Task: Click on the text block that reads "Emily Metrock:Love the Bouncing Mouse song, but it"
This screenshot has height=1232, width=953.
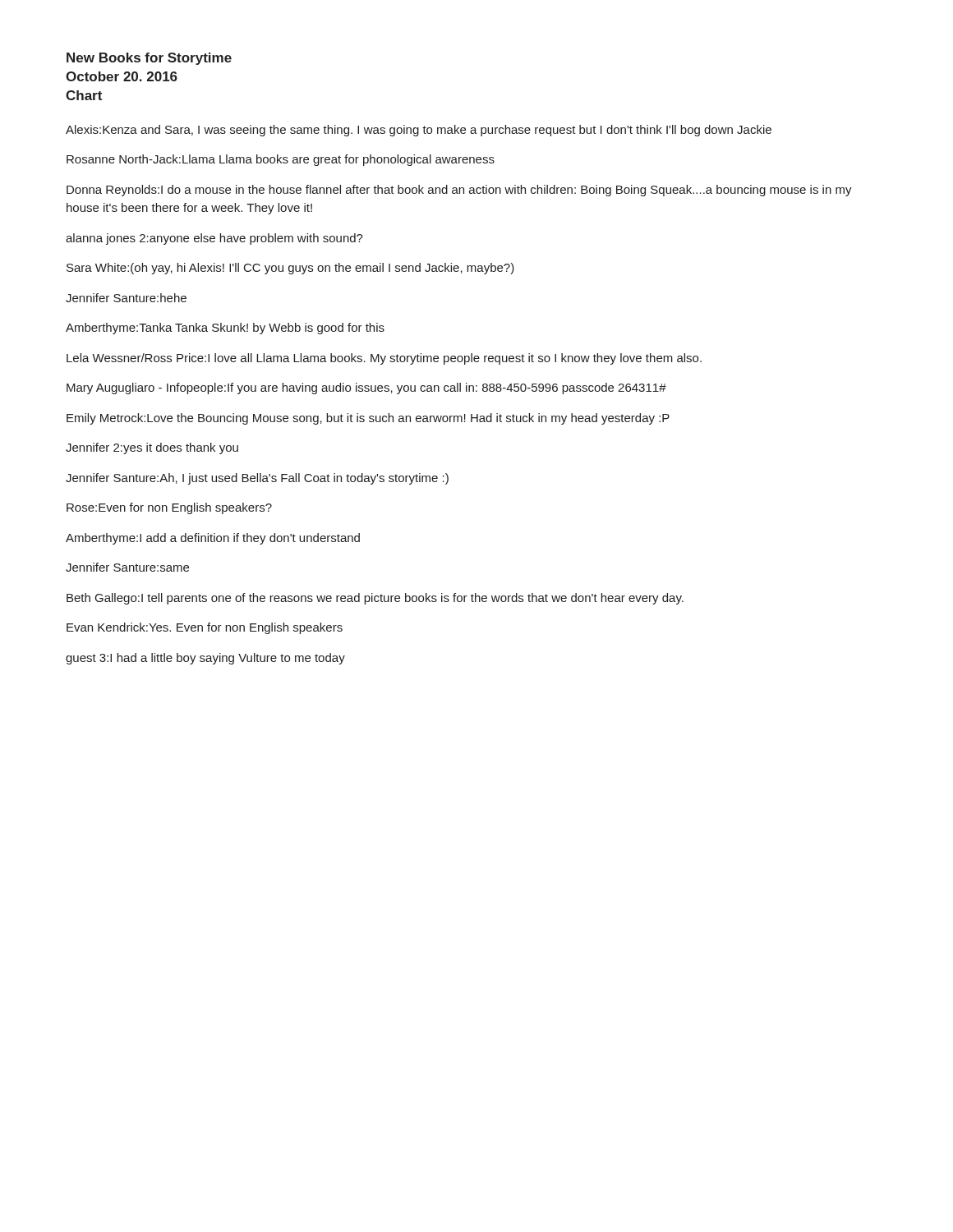Action: click(368, 417)
